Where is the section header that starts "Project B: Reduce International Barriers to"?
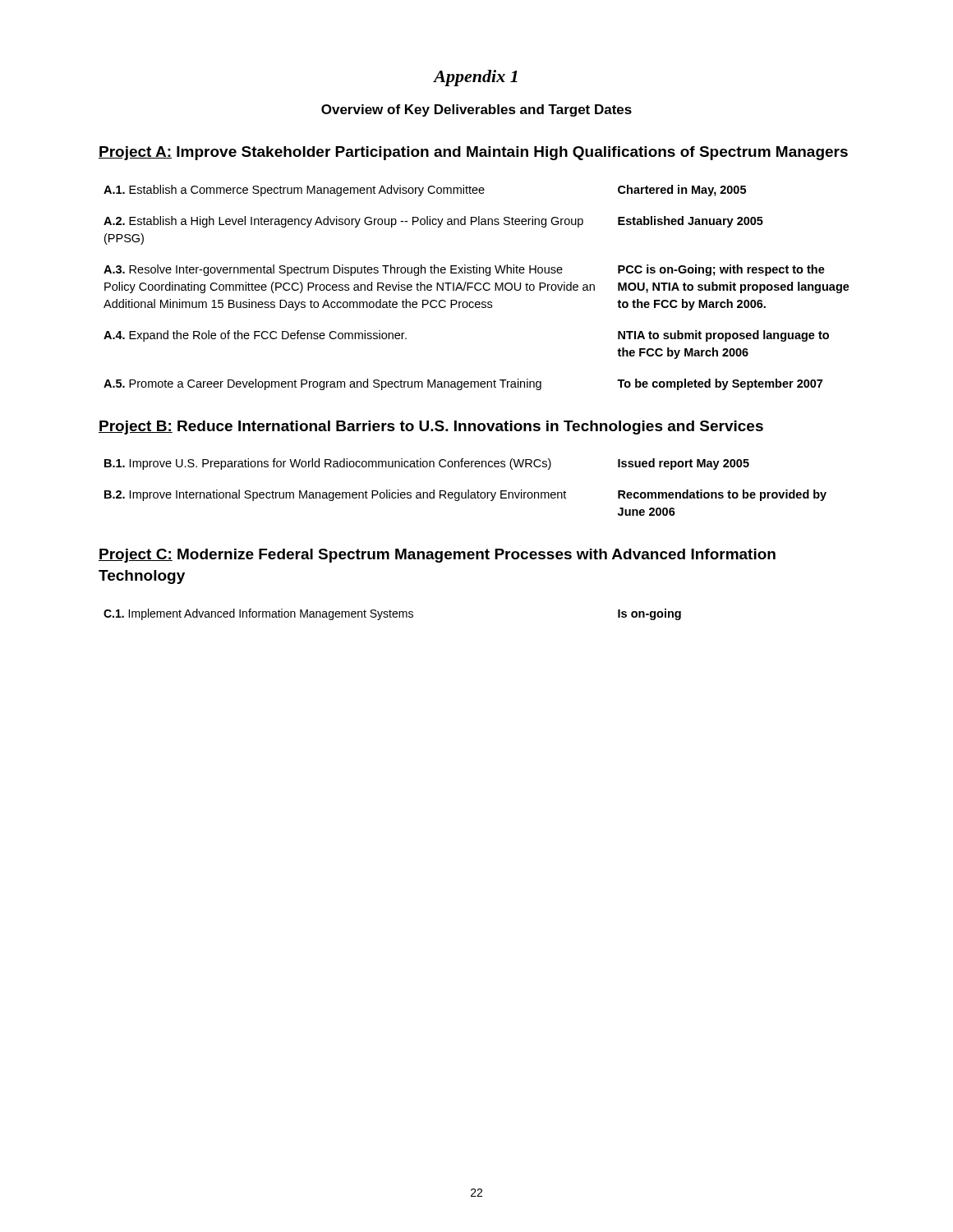This screenshot has height=1232, width=953. pos(431,426)
